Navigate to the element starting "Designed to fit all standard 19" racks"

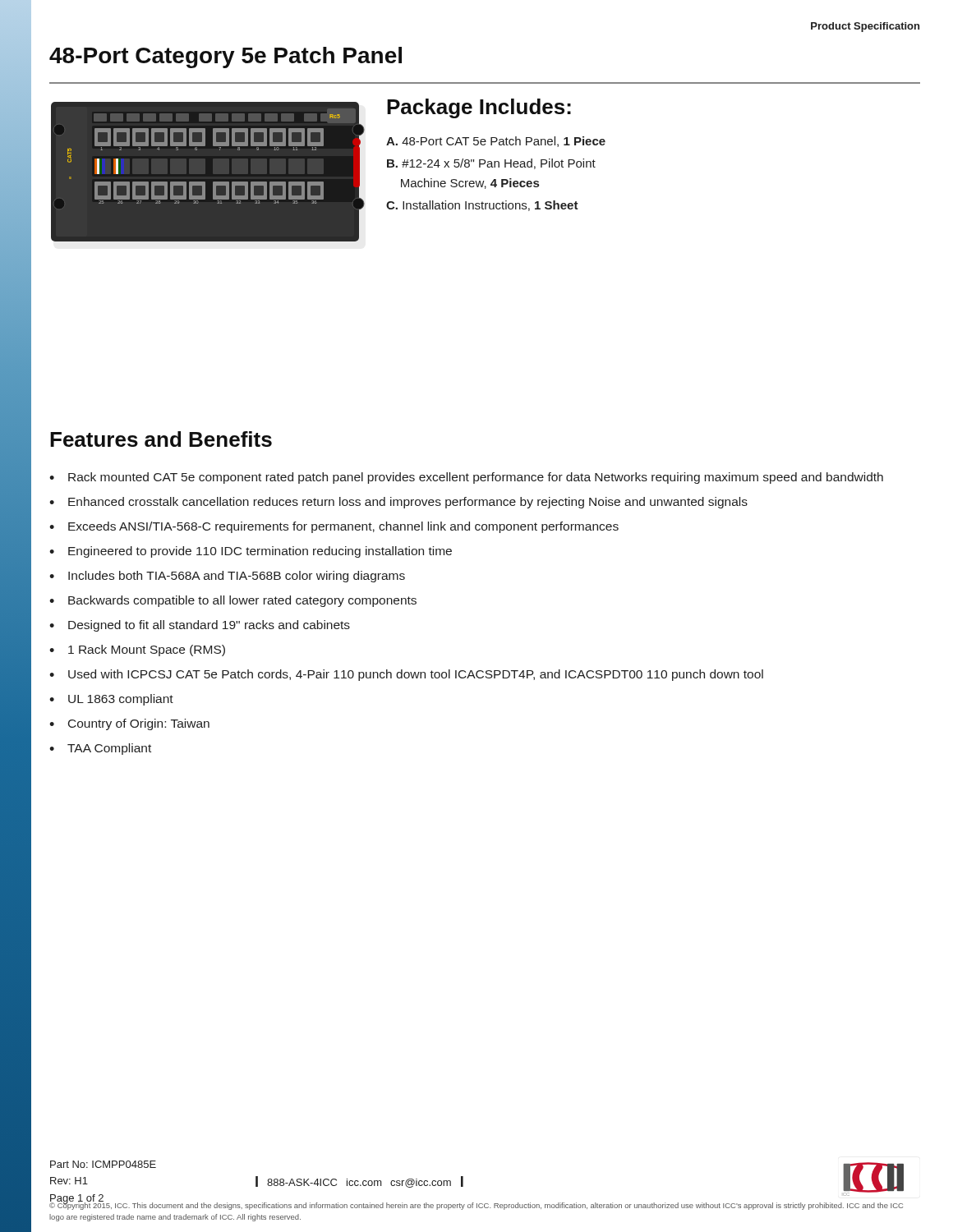click(x=209, y=625)
